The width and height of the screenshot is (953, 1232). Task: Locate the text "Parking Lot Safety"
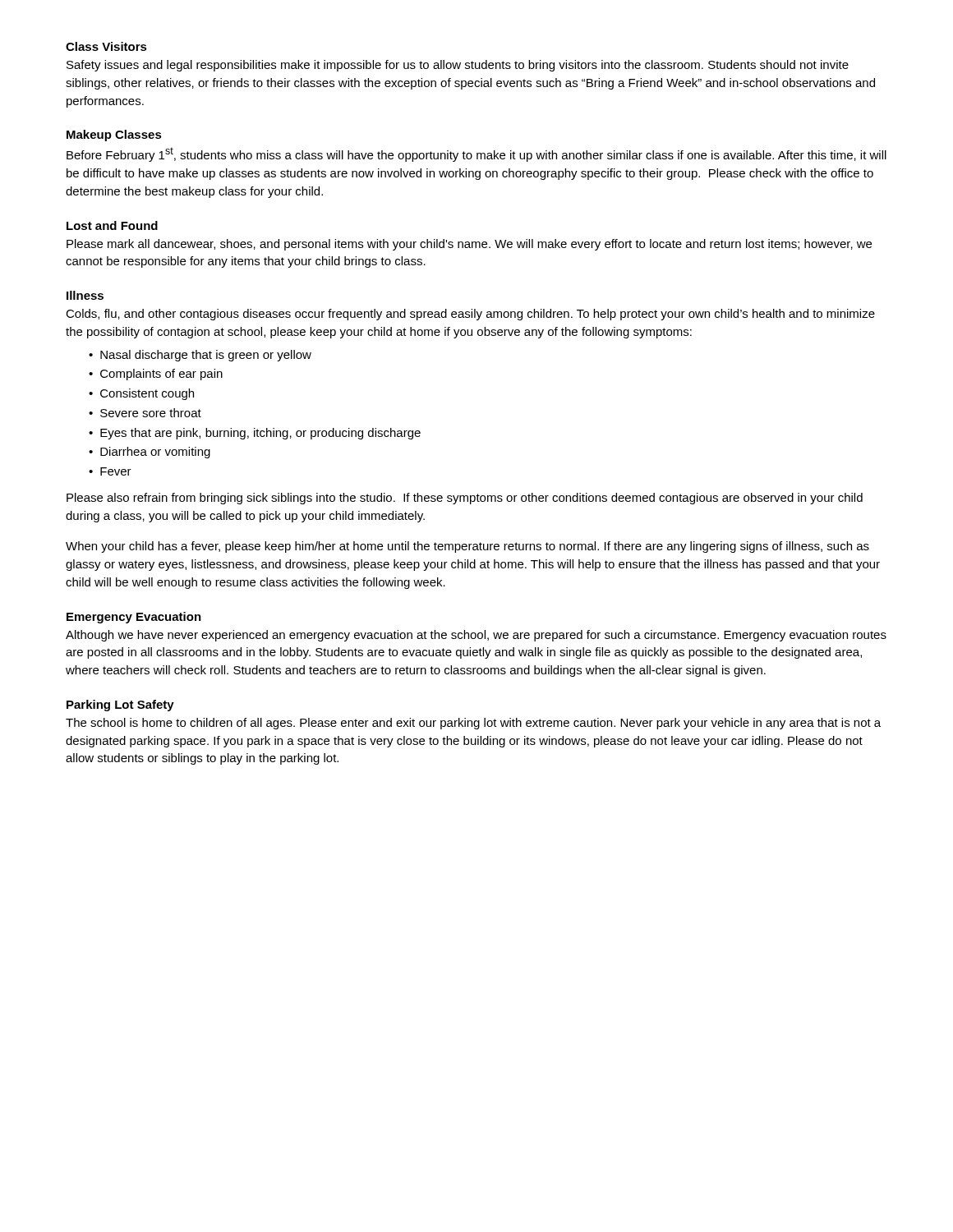click(x=120, y=704)
